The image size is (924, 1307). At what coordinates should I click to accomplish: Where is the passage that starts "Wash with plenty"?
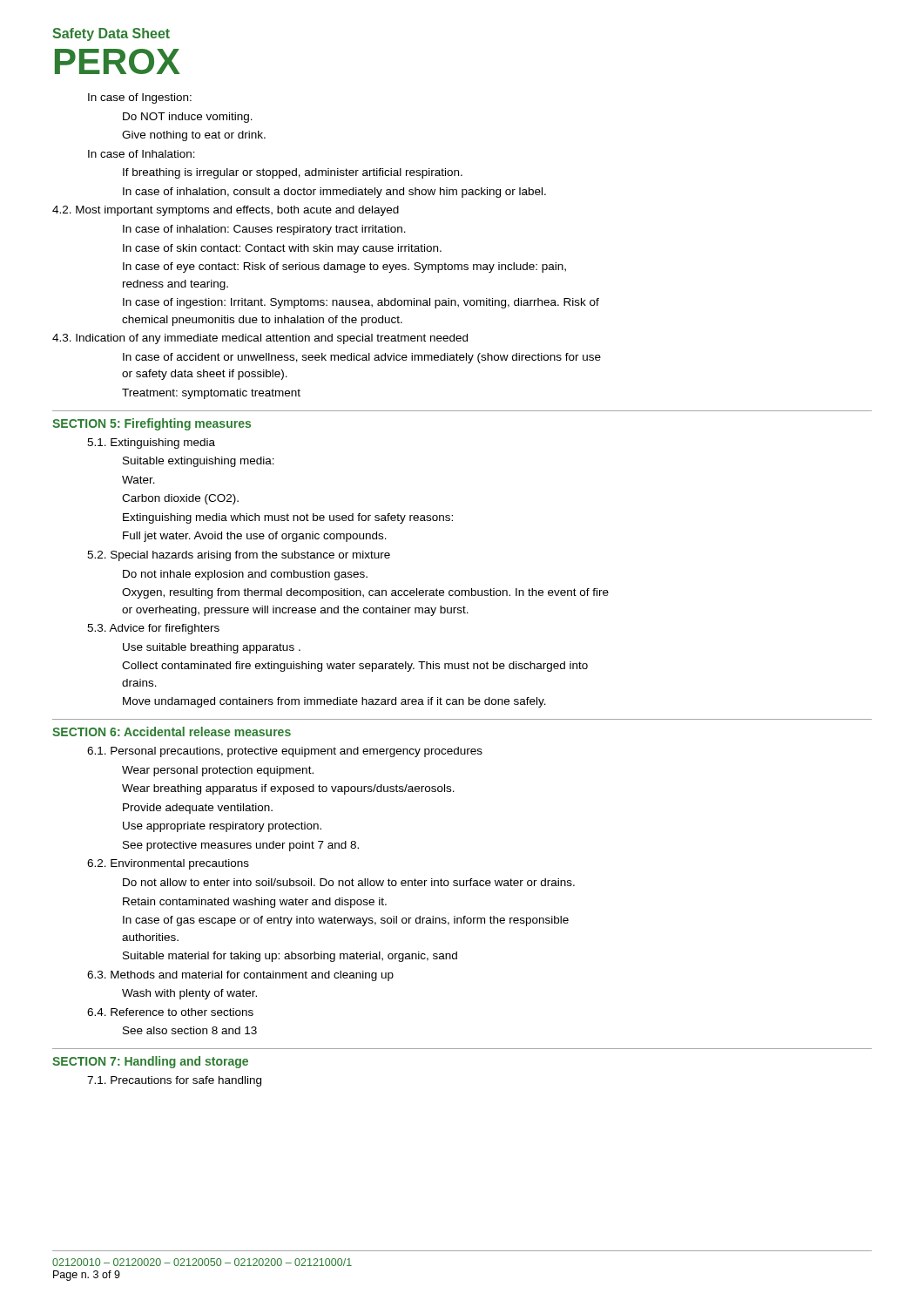(x=190, y=993)
